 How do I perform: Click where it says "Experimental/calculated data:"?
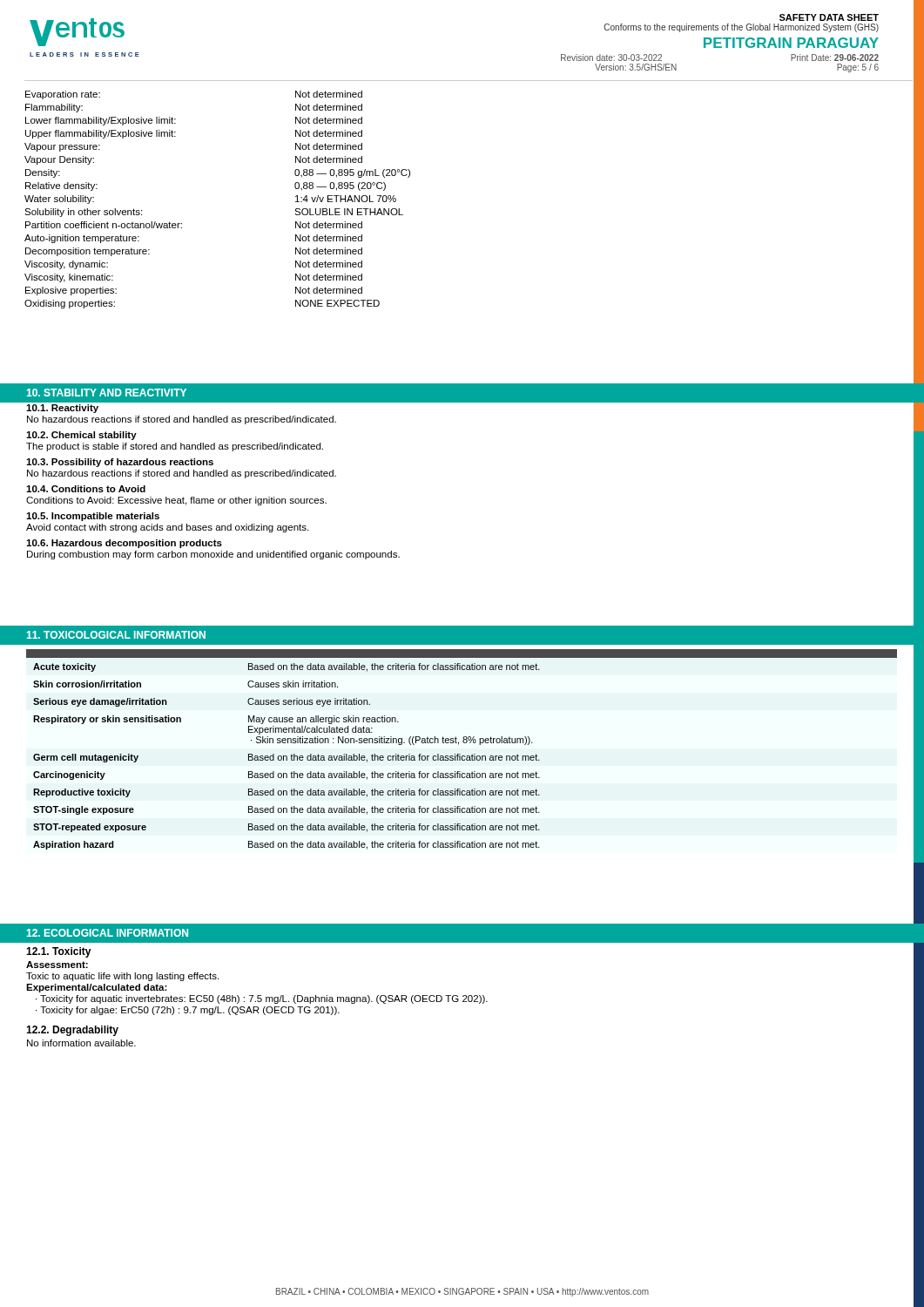pos(97,987)
